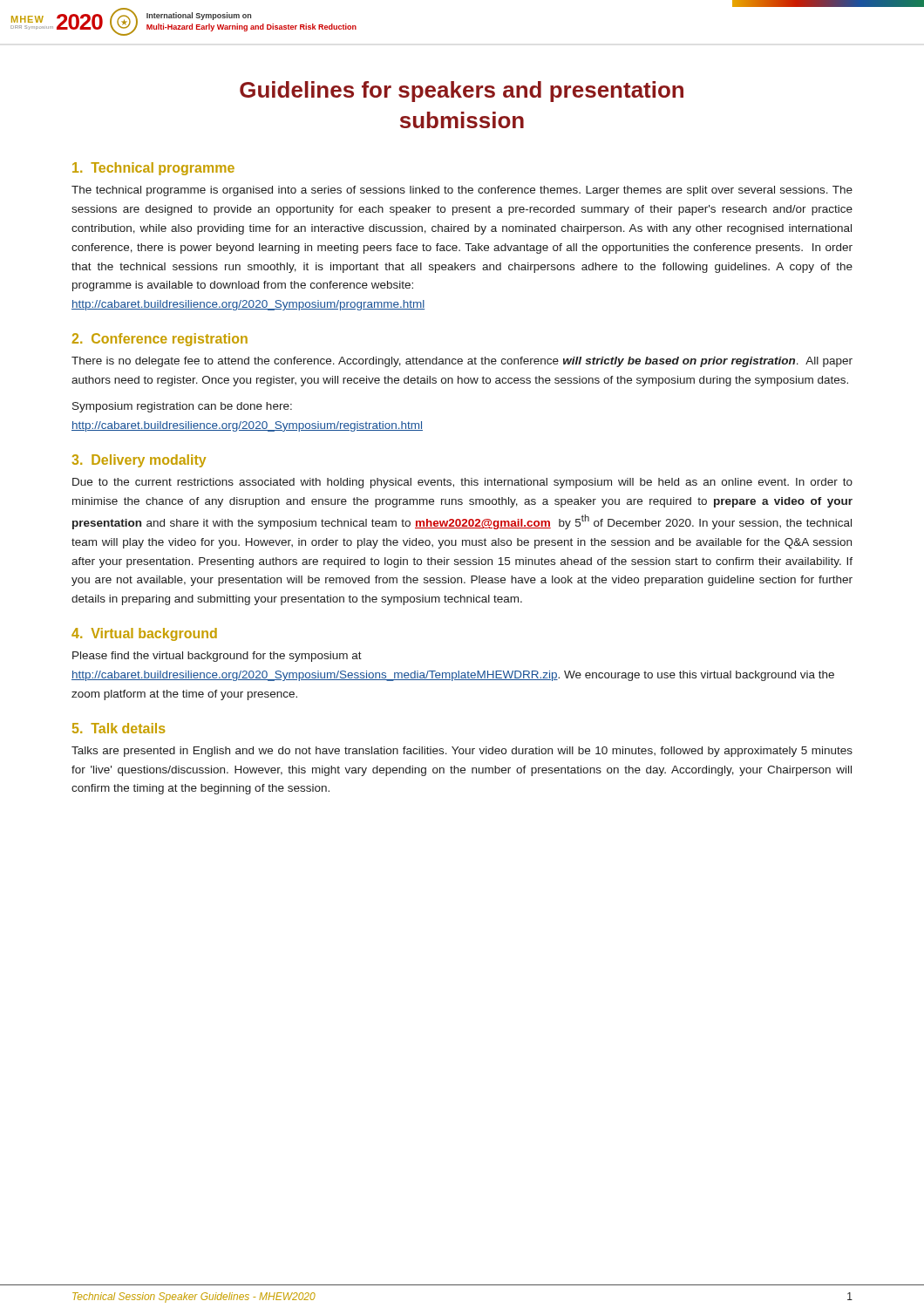The height and width of the screenshot is (1308, 924).
Task: Locate the block starting "Symposium registration can be"
Action: 247,415
